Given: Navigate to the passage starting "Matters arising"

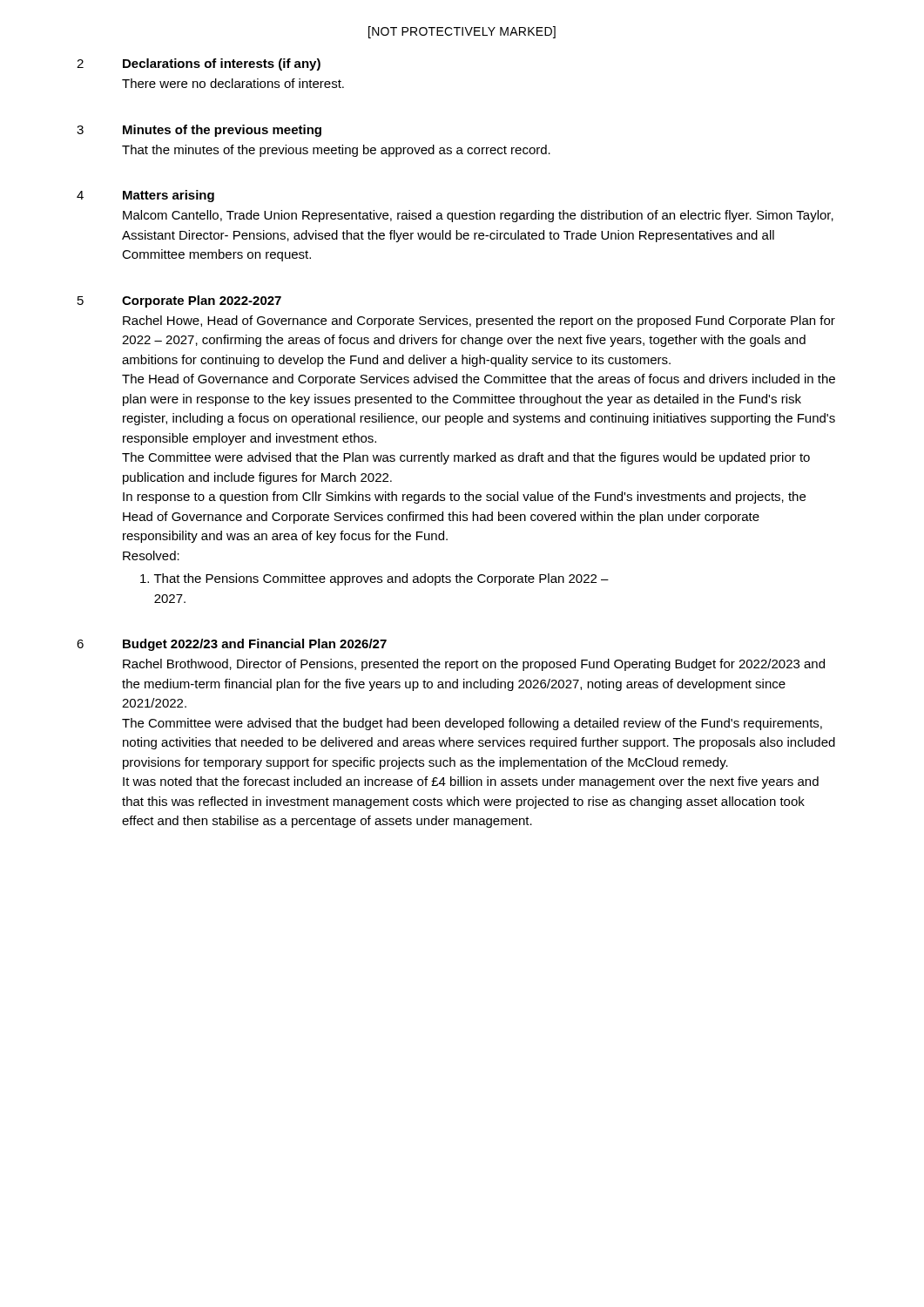Looking at the screenshot, I should [168, 195].
